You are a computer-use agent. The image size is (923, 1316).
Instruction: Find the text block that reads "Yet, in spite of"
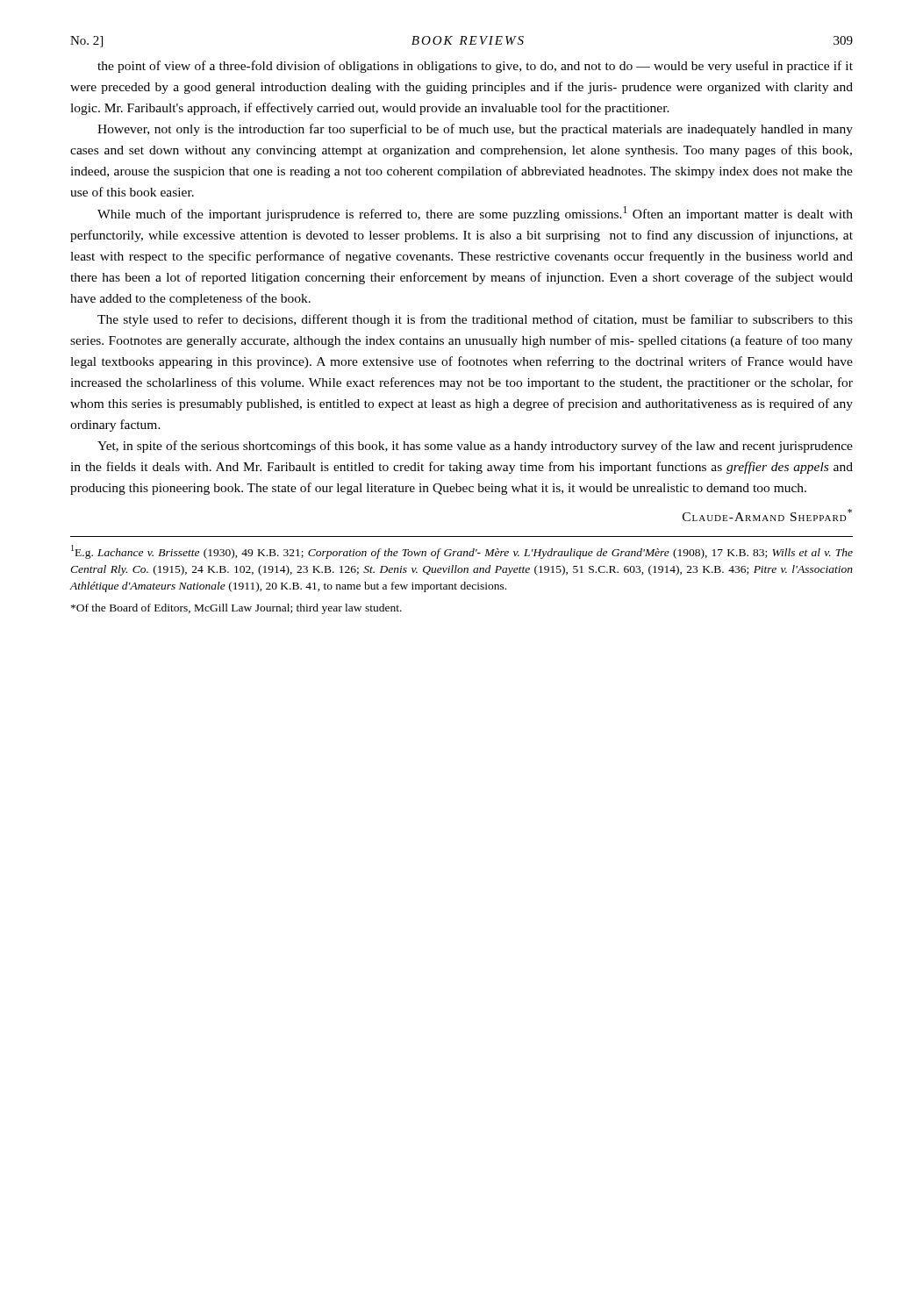pyautogui.click(x=462, y=467)
